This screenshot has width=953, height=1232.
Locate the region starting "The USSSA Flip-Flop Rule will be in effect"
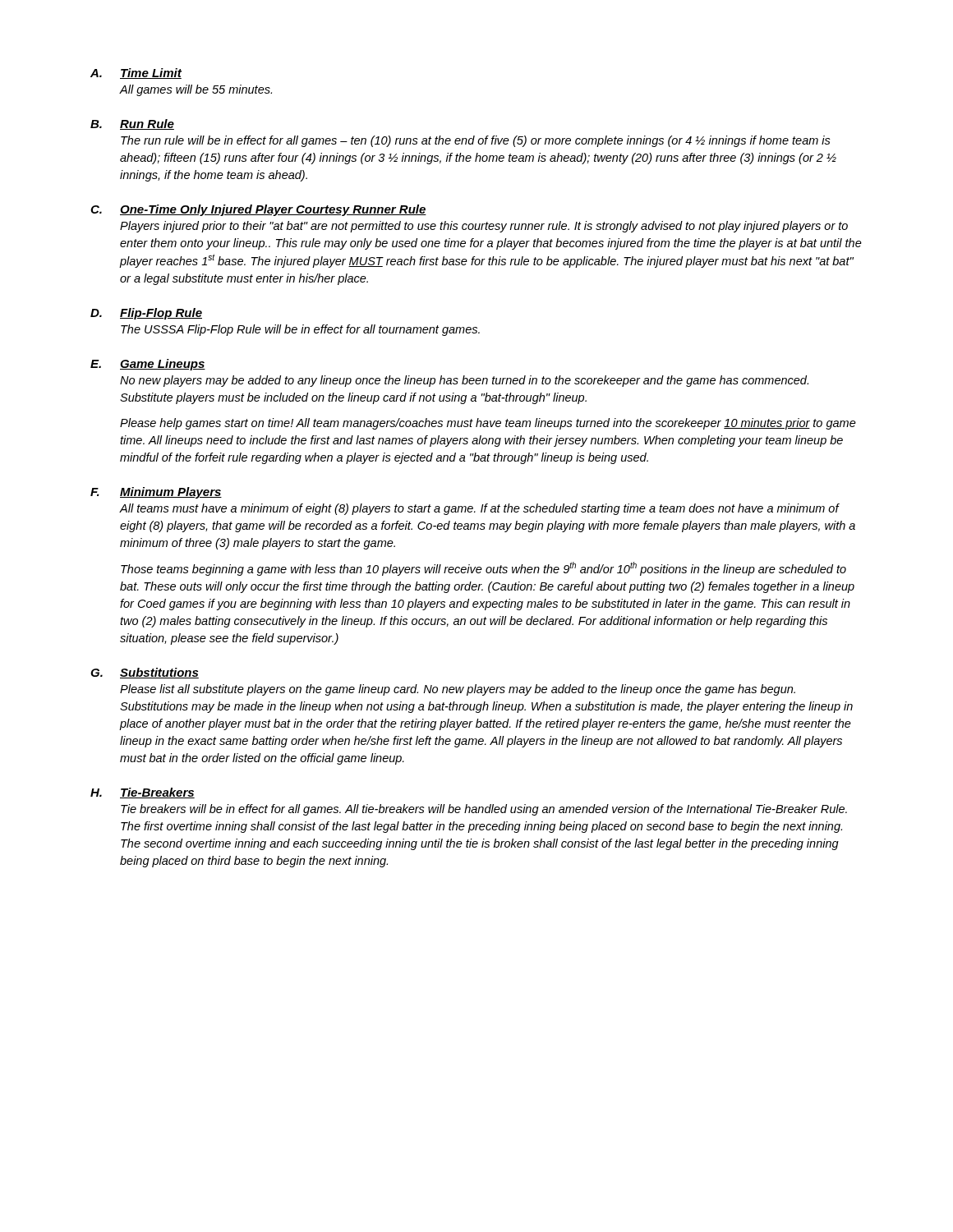[300, 329]
